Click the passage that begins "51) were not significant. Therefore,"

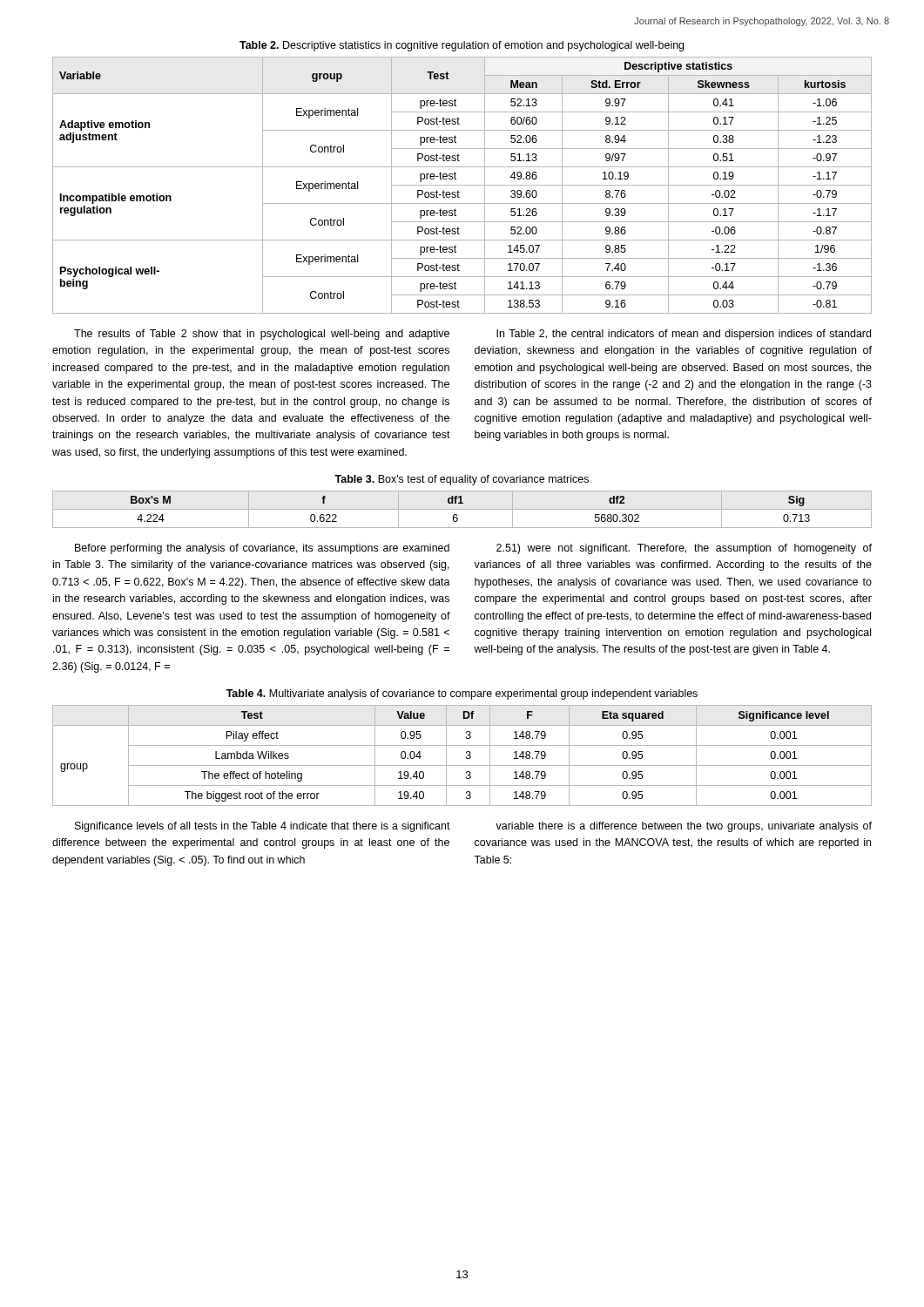tap(673, 599)
